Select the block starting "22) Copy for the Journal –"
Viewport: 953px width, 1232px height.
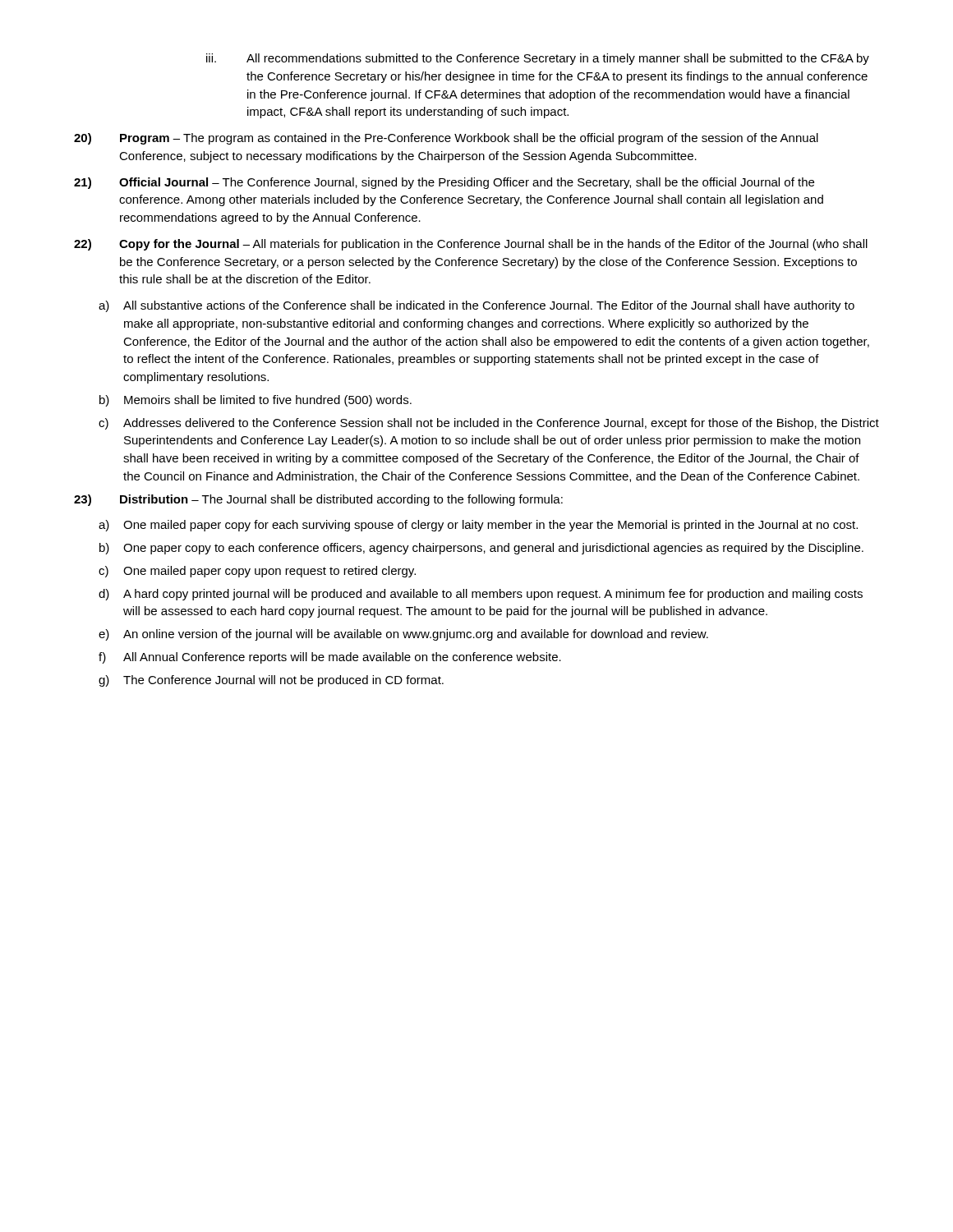coord(476,261)
